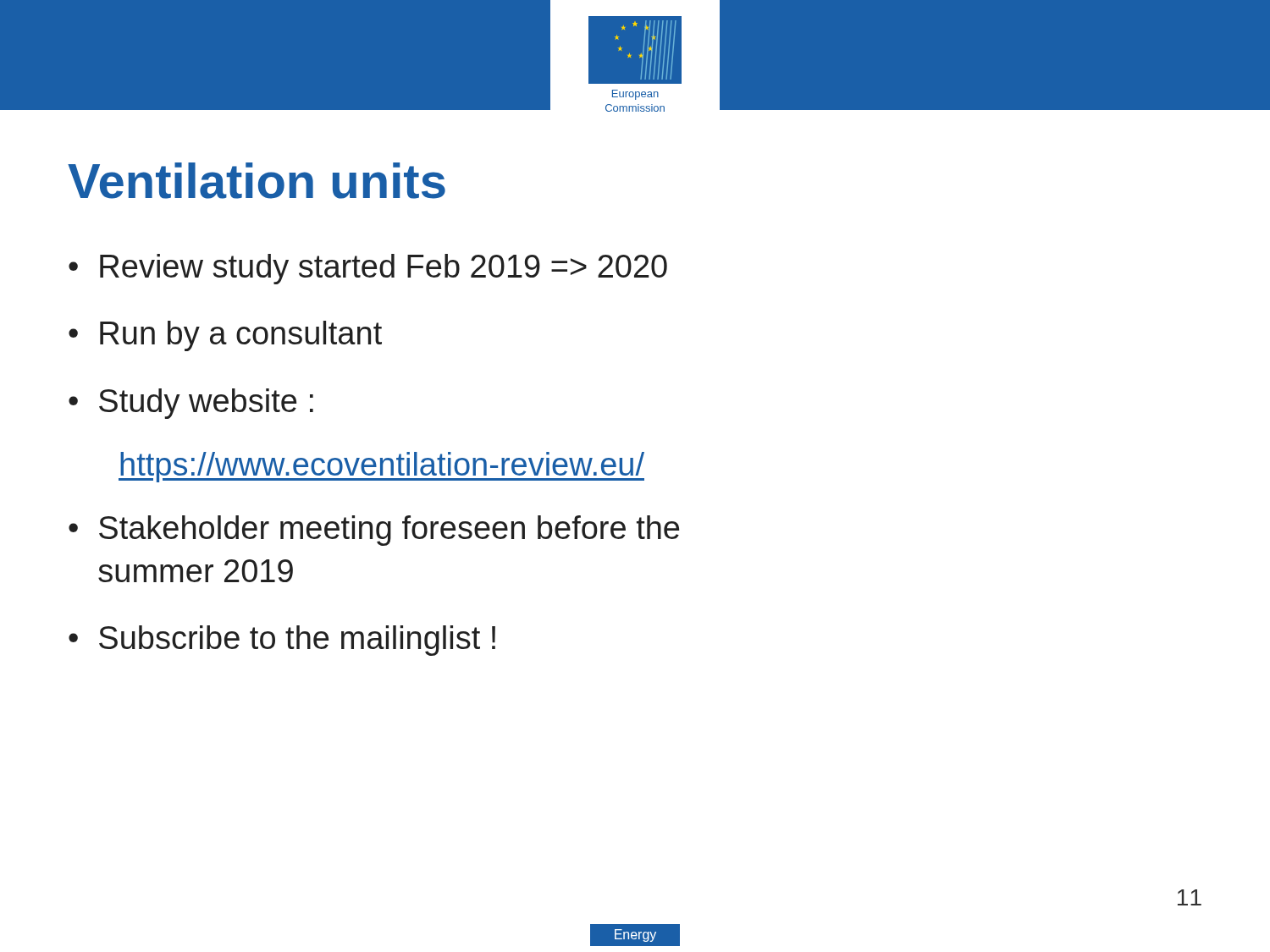Screen dimensions: 952x1270
Task: Click on the text block starting "• Study website :"
Action: 191,404
